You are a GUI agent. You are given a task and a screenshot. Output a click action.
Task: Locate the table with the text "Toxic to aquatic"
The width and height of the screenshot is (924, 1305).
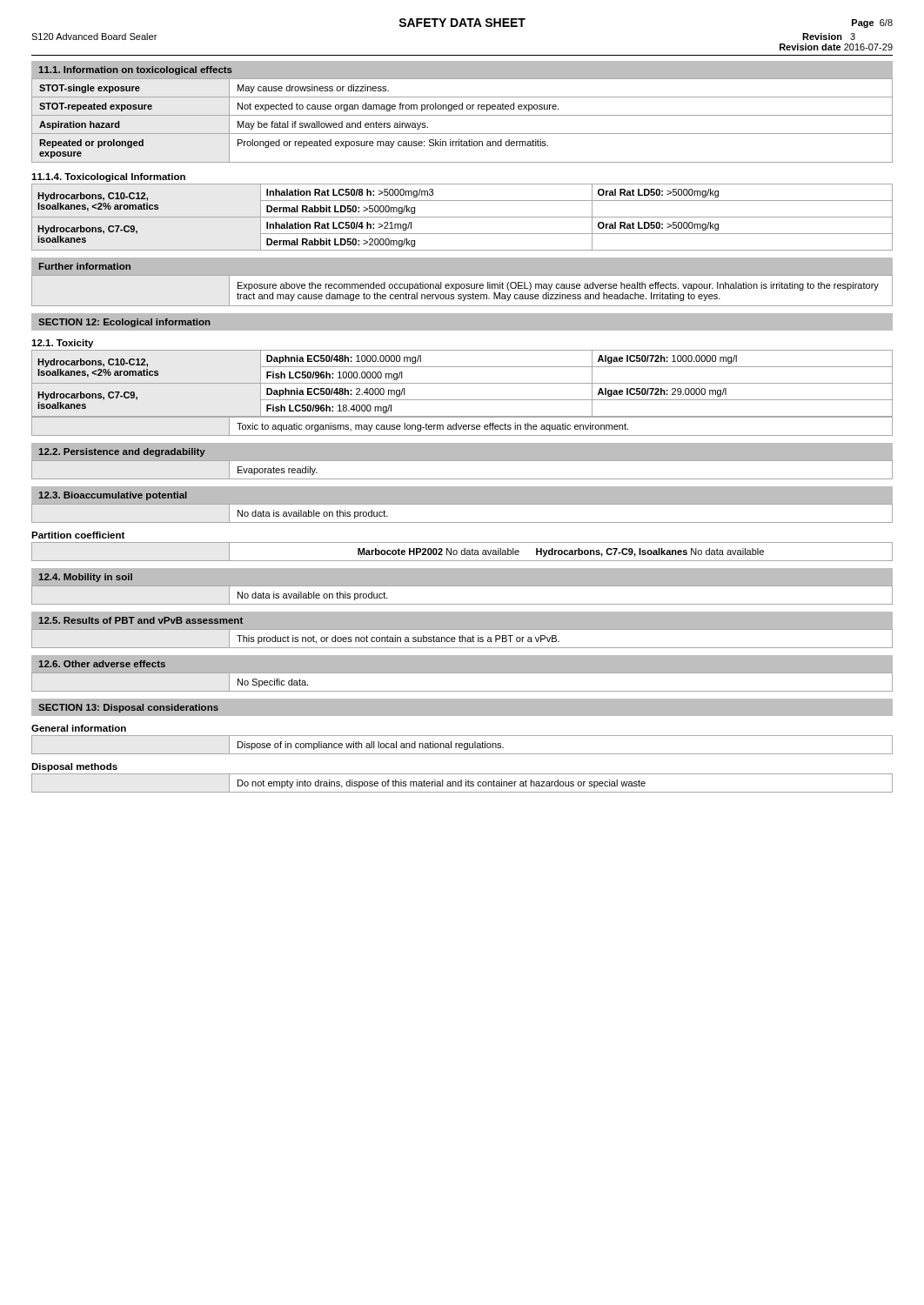462,426
